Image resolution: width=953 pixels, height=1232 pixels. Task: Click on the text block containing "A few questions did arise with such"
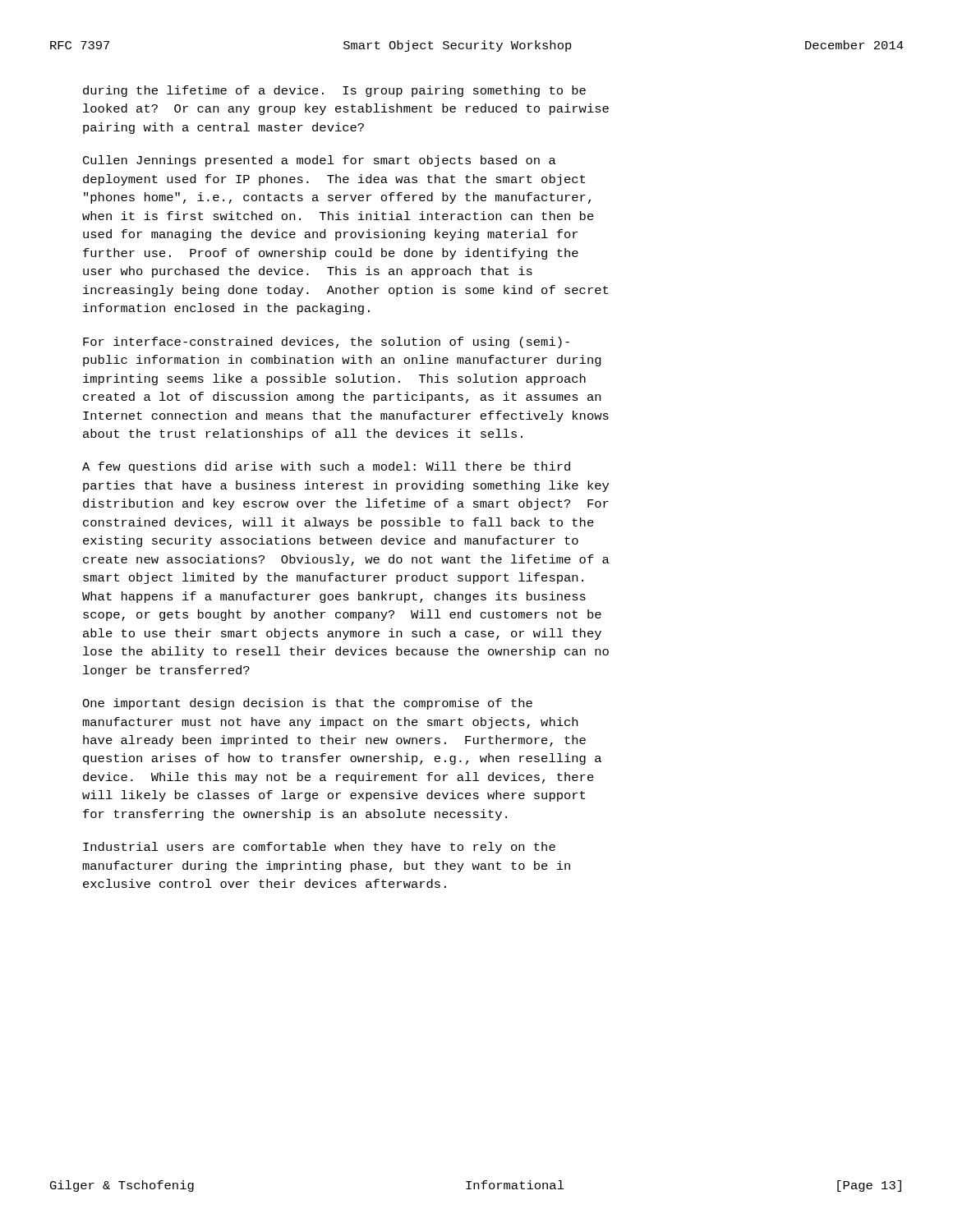click(346, 569)
